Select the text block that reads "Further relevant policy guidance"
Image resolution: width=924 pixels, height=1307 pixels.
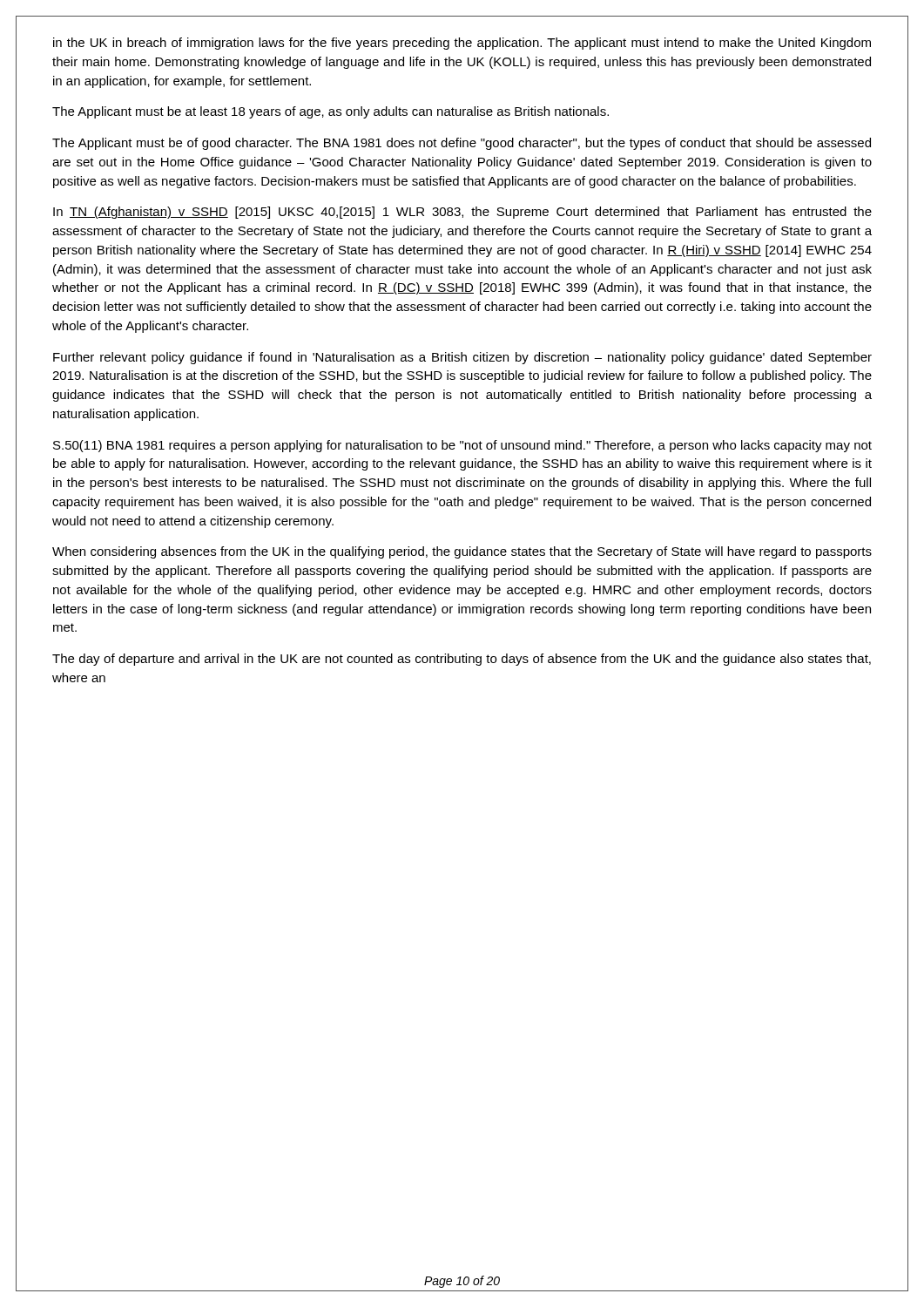point(462,385)
